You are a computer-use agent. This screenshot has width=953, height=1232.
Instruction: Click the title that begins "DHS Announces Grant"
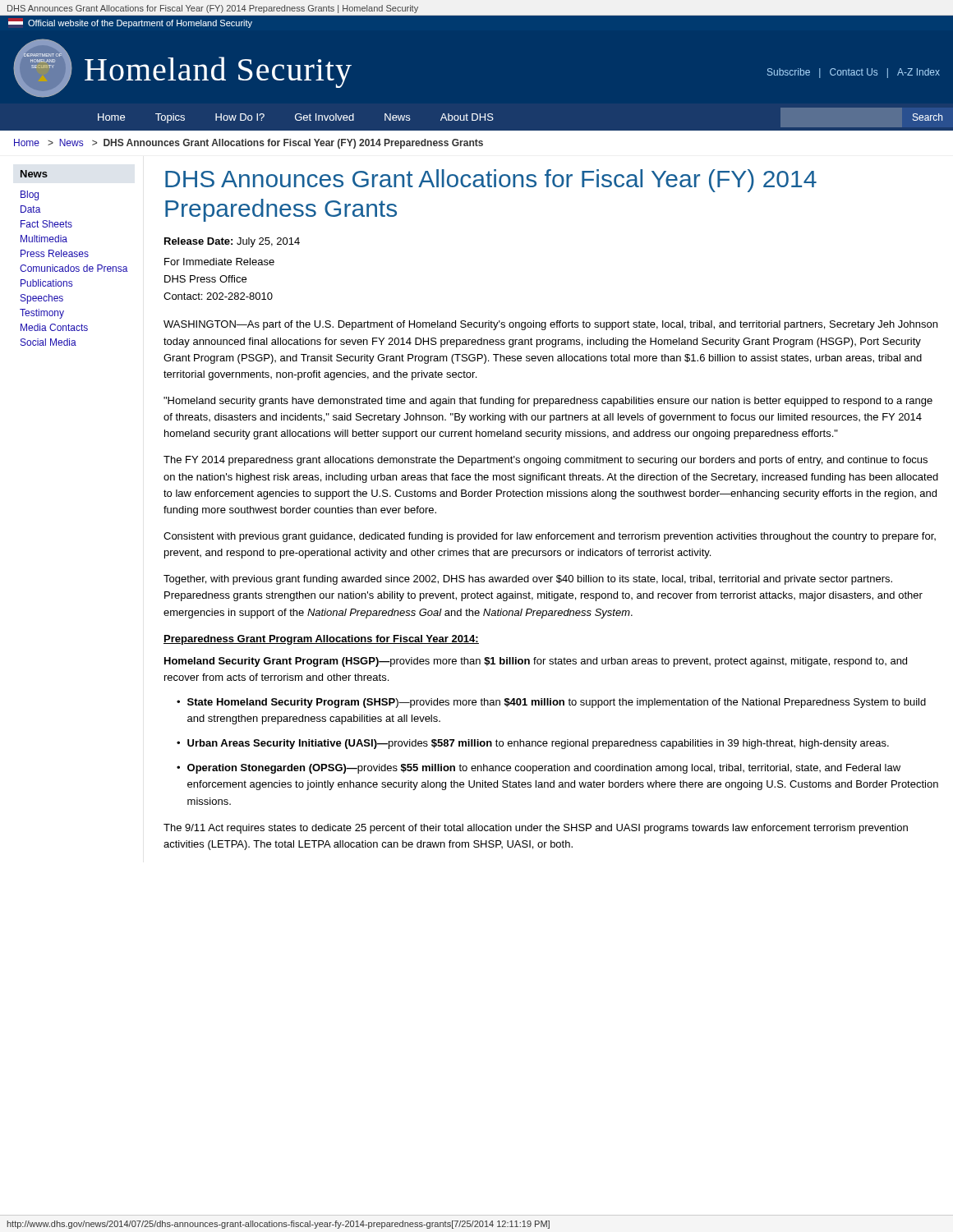click(x=490, y=193)
